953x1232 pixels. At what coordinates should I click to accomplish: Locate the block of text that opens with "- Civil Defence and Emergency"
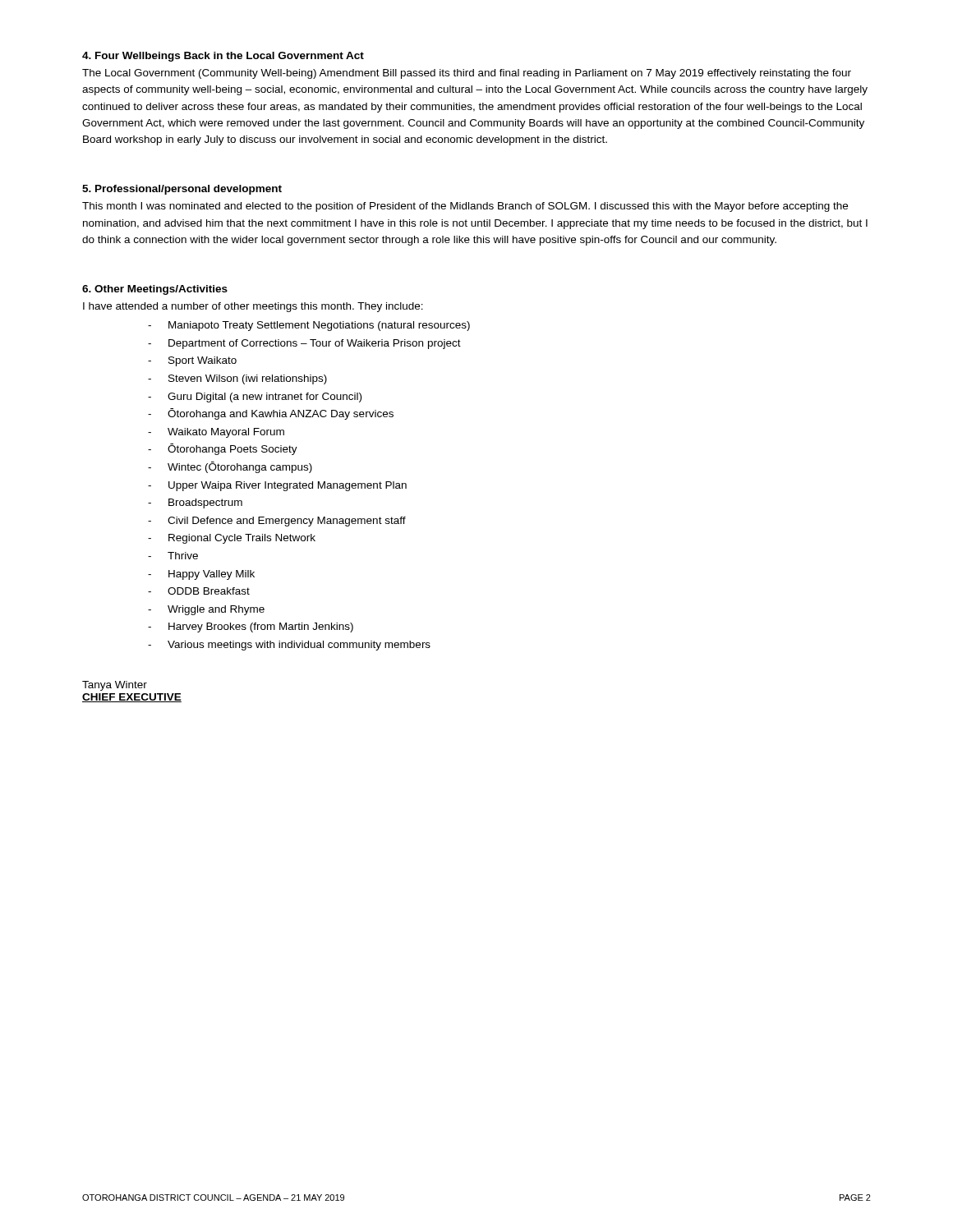pos(277,520)
